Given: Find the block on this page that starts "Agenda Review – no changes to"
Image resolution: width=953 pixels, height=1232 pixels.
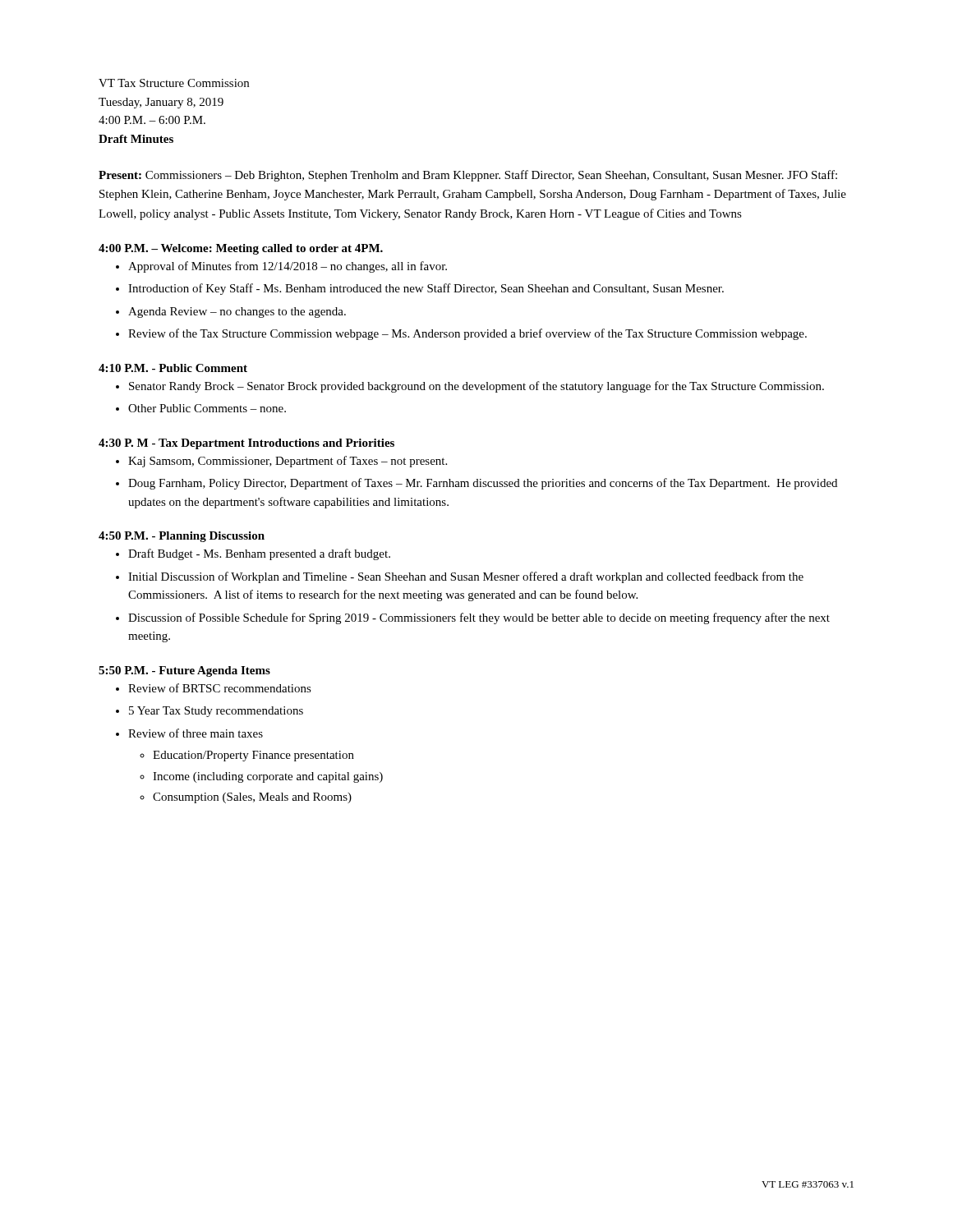Looking at the screenshot, I should point(237,313).
